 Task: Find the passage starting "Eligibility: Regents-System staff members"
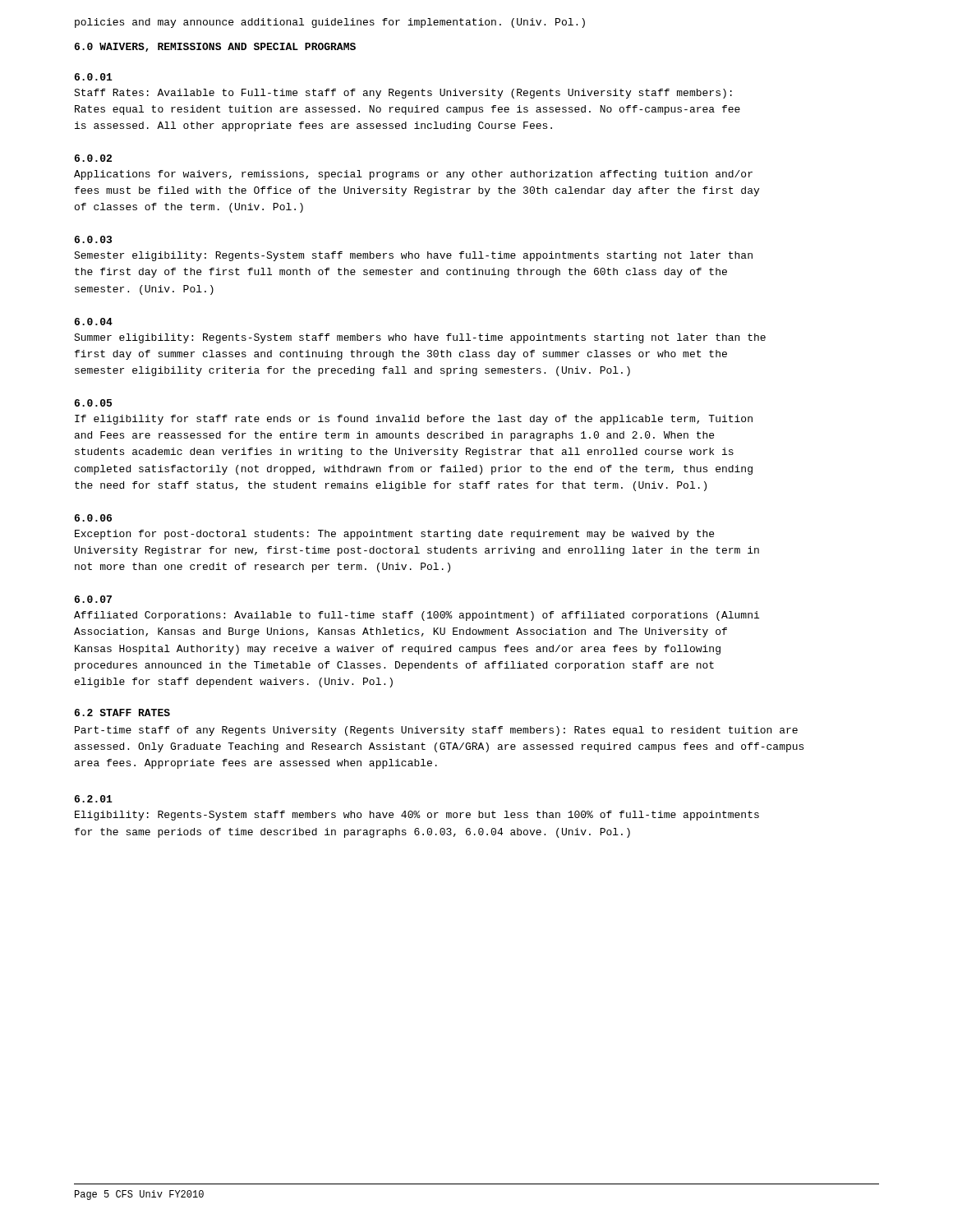pyautogui.click(x=417, y=824)
